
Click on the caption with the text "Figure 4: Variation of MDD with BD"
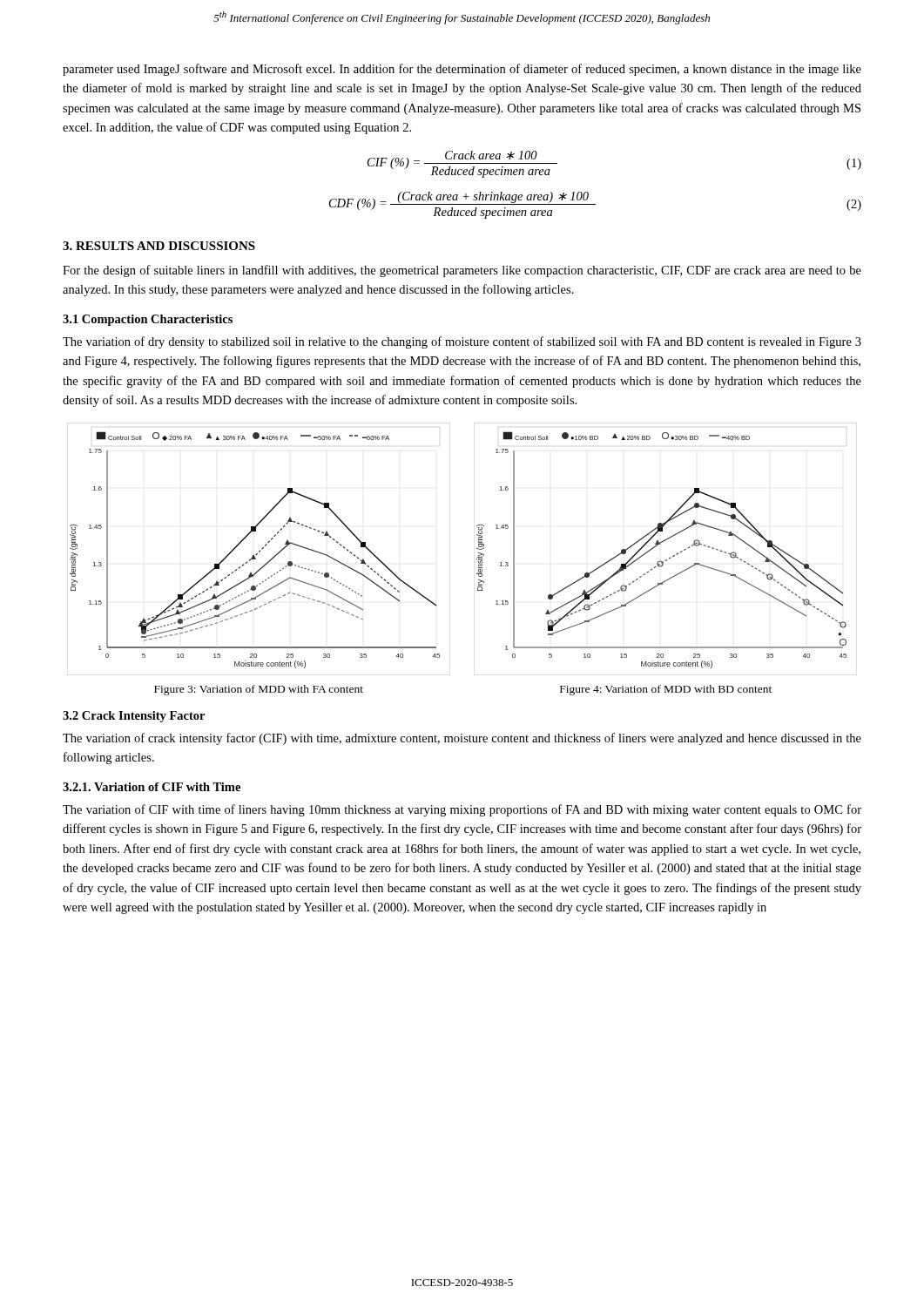pos(666,689)
